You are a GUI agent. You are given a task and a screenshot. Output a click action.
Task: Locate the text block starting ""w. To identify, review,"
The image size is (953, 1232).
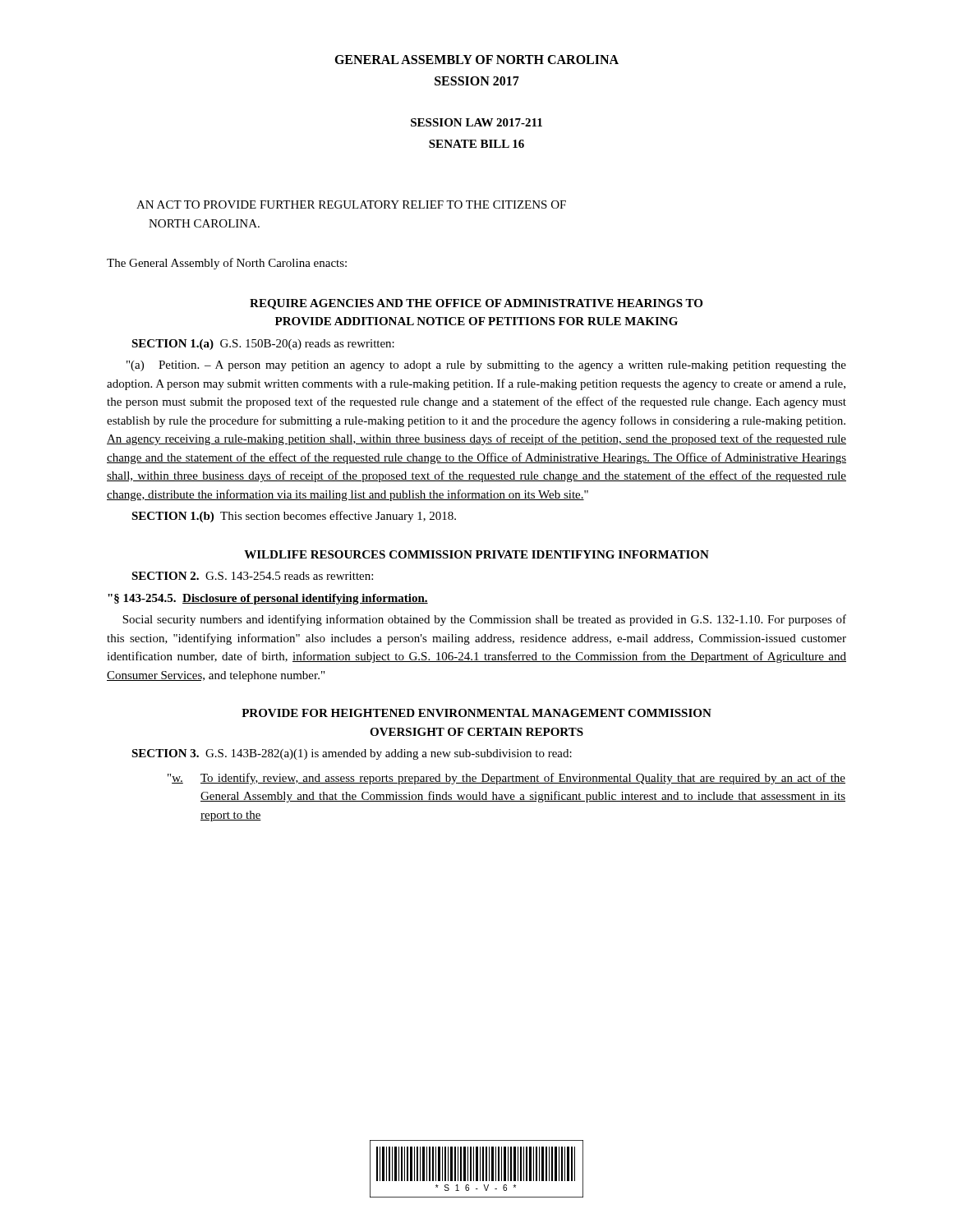(506, 796)
